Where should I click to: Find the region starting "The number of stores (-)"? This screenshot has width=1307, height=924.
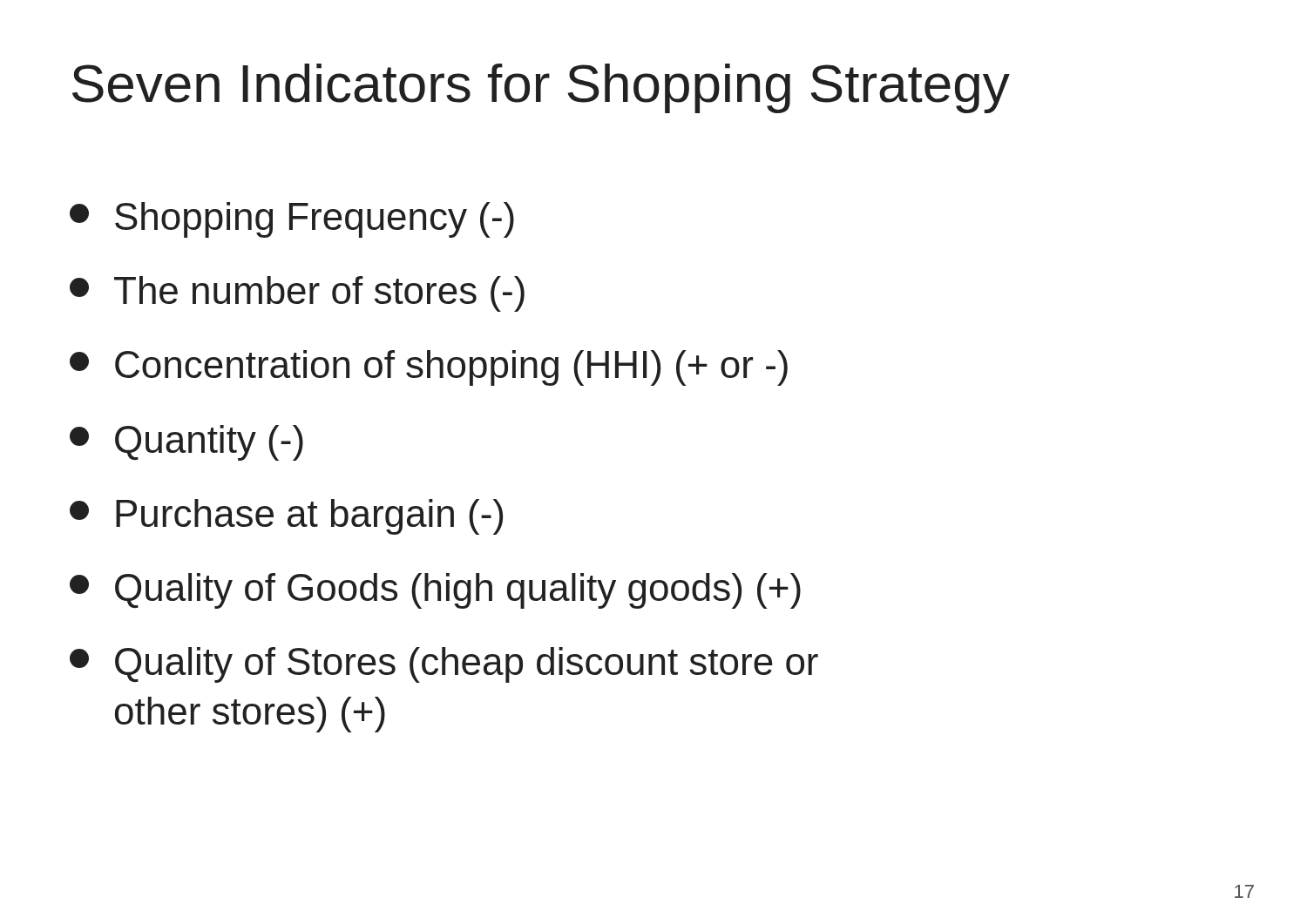tap(297, 294)
